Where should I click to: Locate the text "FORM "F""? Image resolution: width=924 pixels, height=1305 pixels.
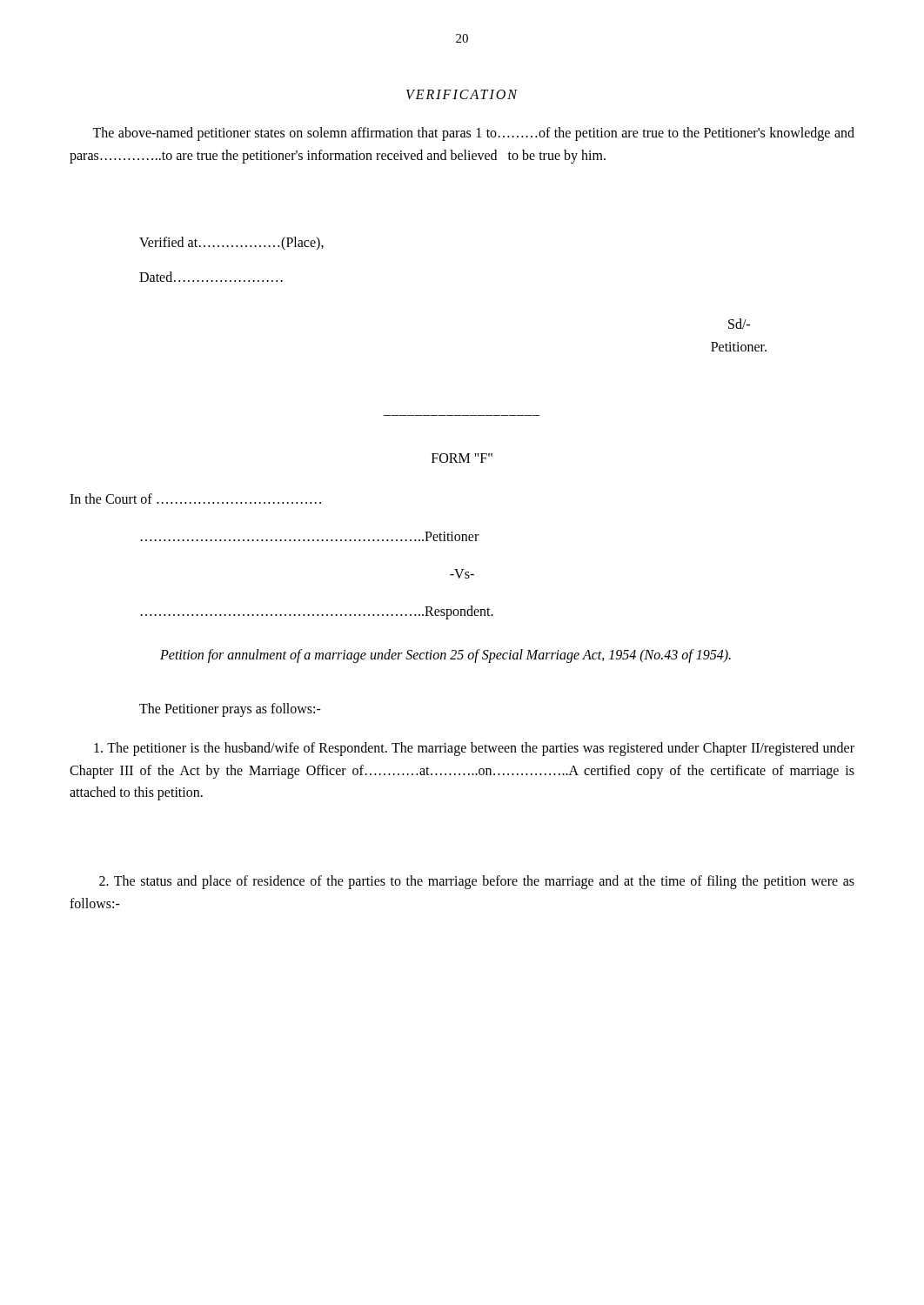tap(462, 458)
